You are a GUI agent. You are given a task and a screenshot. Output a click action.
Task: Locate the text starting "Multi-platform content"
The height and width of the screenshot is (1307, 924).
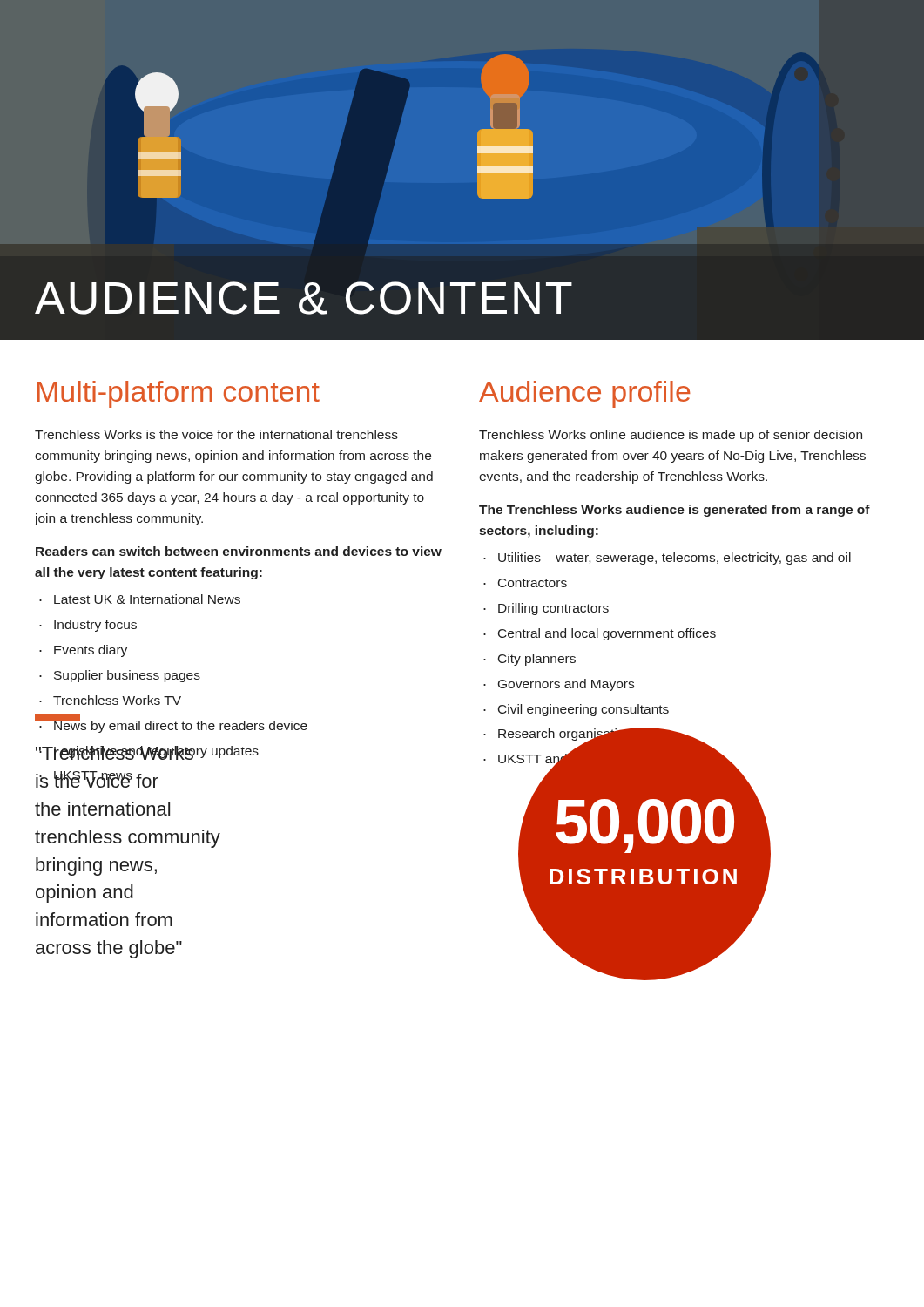[x=177, y=391]
